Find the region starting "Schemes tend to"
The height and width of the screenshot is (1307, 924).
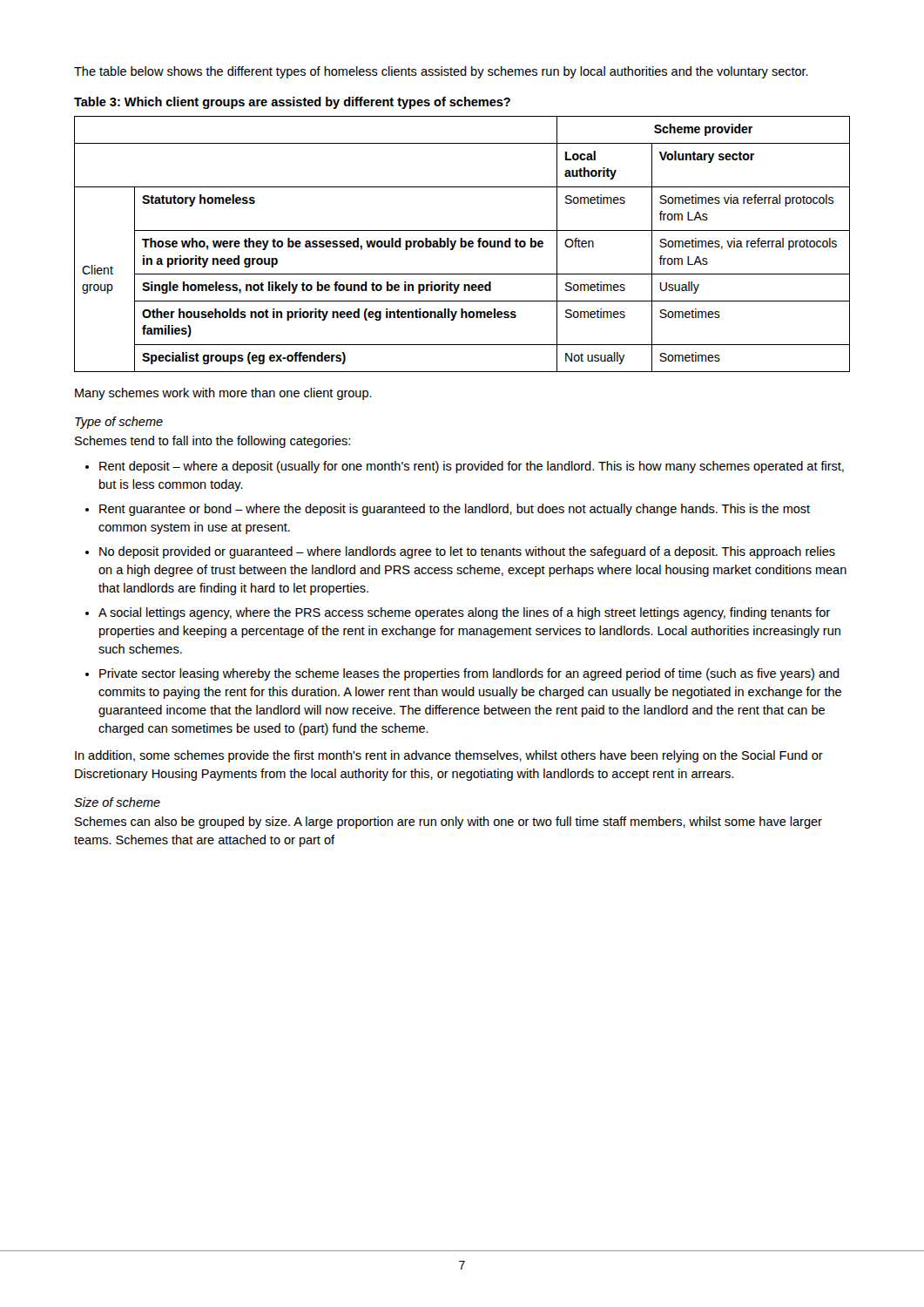click(x=213, y=441)
